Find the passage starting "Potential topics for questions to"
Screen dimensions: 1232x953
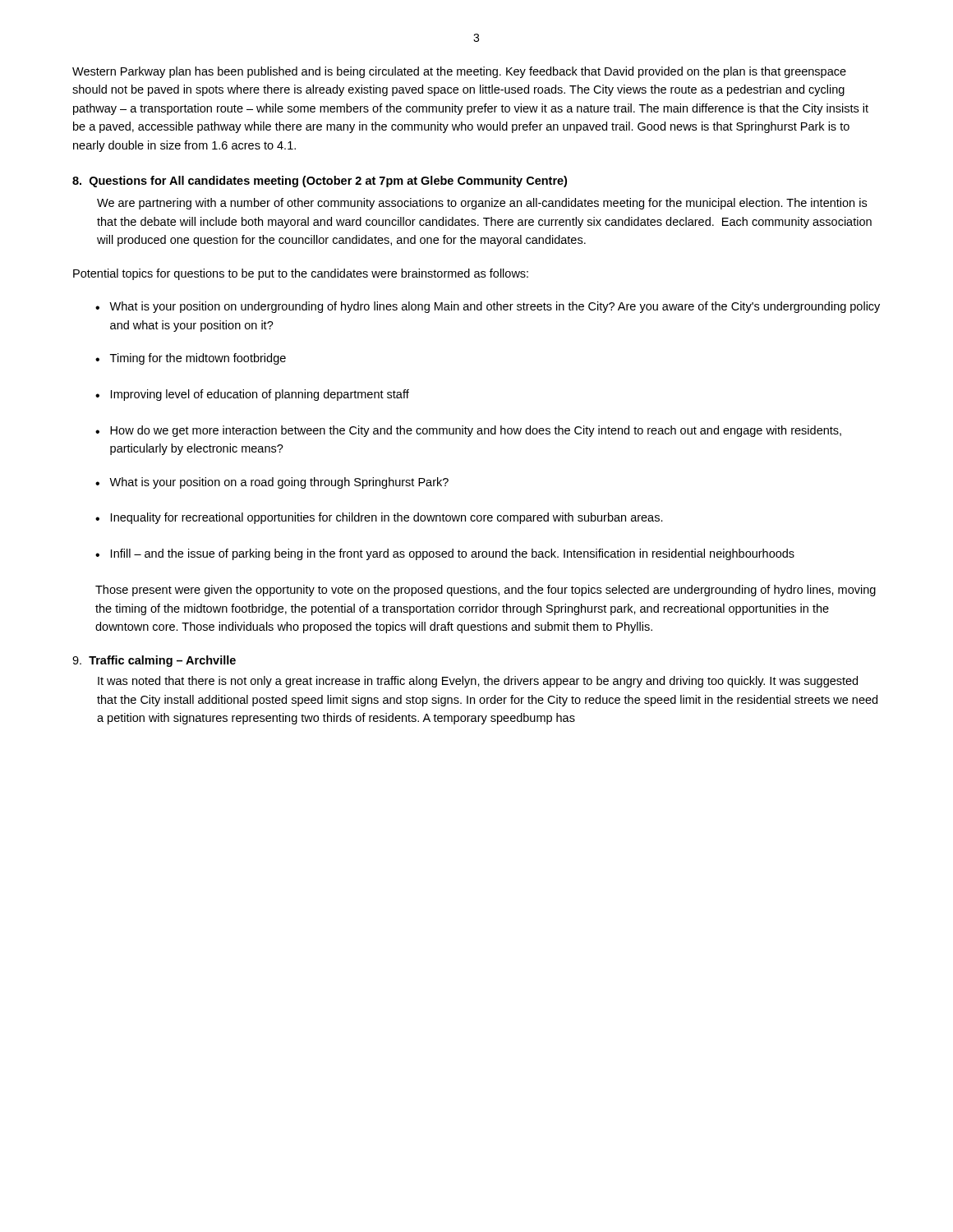pos(301,273)
